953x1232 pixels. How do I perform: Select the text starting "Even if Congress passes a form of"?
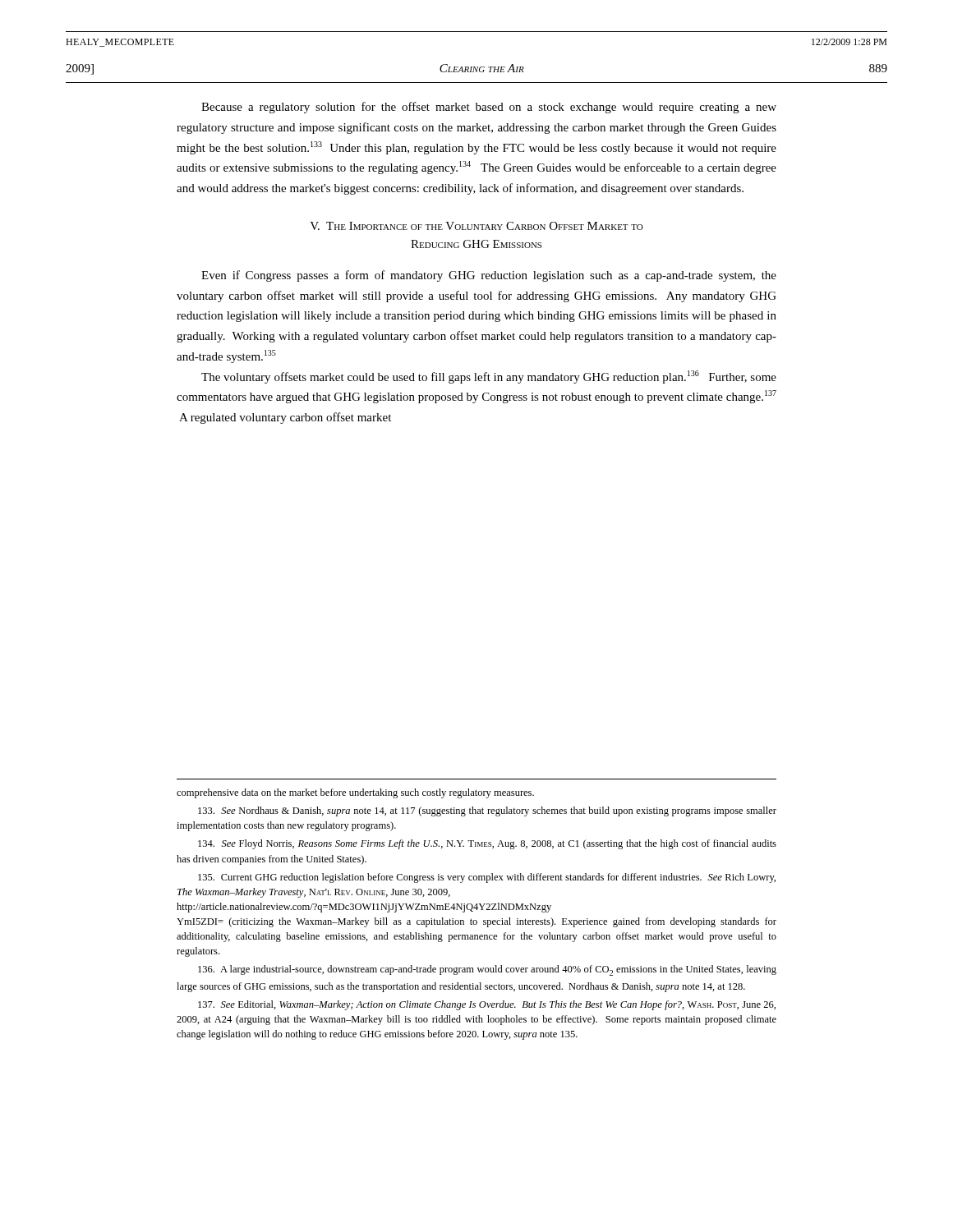(x=476, y=316)
